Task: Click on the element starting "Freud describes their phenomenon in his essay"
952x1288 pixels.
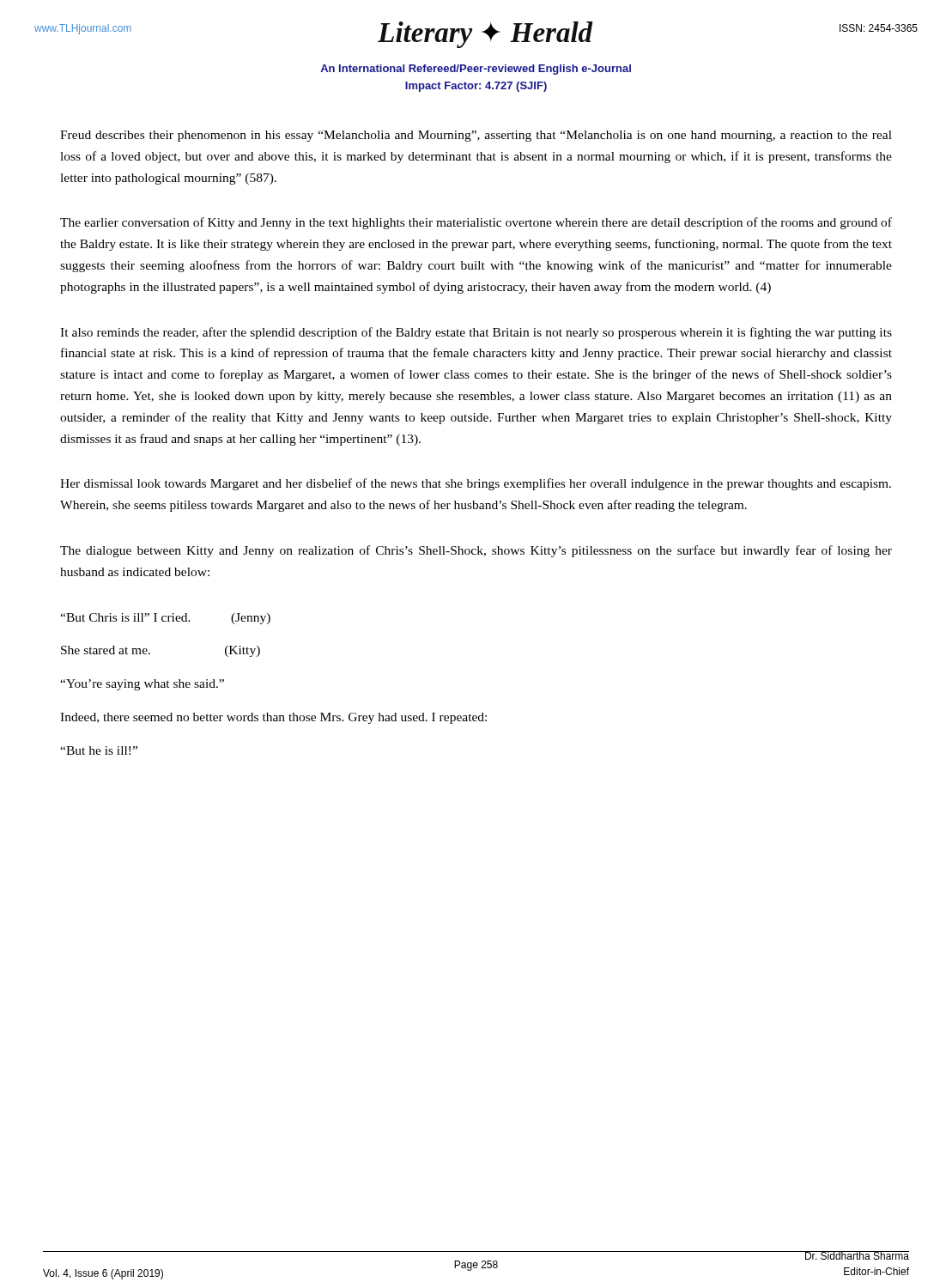Action: pos(476,156)
